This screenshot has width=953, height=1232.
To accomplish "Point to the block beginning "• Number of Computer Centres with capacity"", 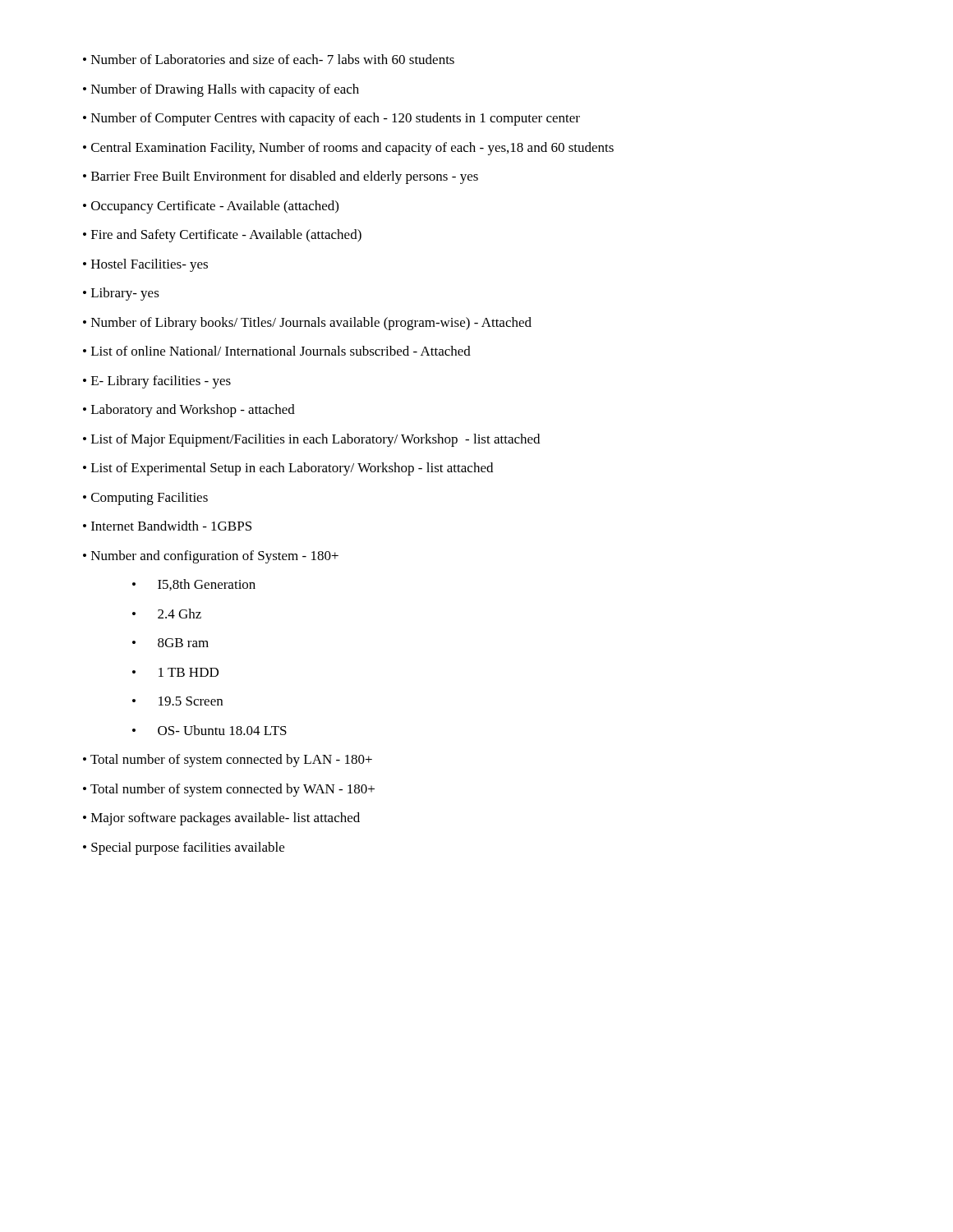I will click(x=331, y=118).
